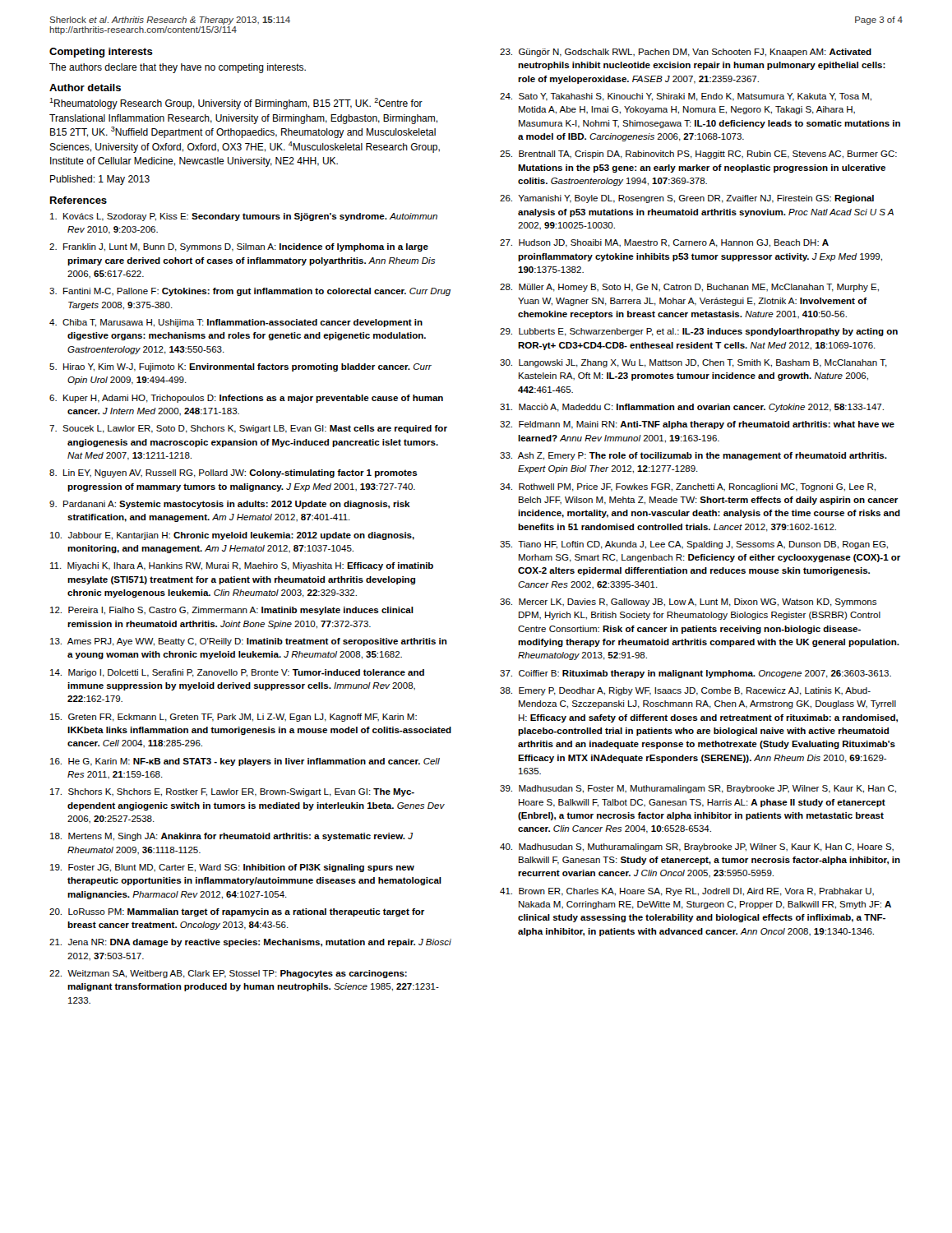This screenshot has height=1233, width=952.
Task: Point to the block beginning "7. Soucek L, Lawlor ER, Soto"
Action: 248,442
